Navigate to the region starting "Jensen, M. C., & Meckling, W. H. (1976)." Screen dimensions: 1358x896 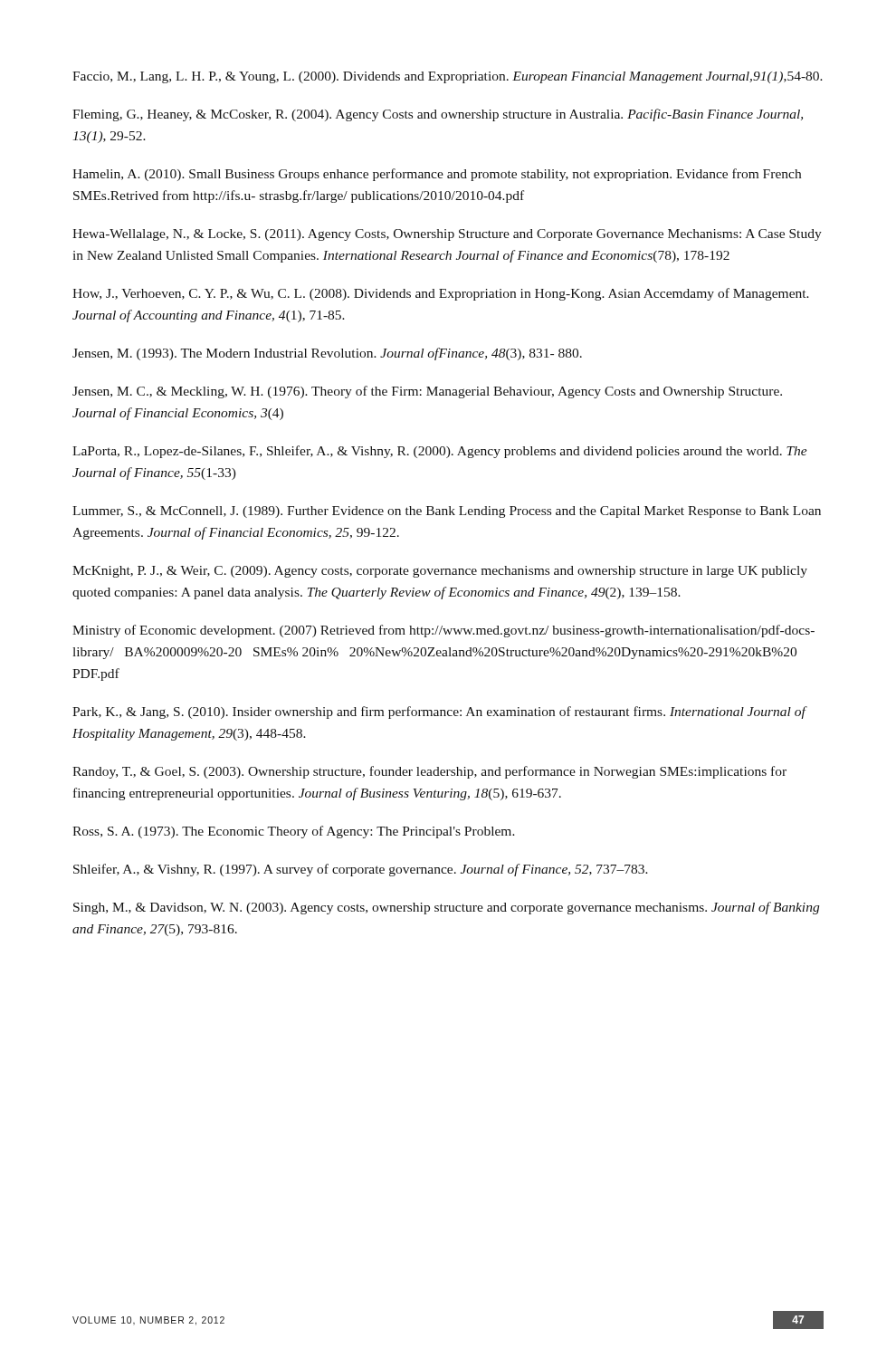428,402
